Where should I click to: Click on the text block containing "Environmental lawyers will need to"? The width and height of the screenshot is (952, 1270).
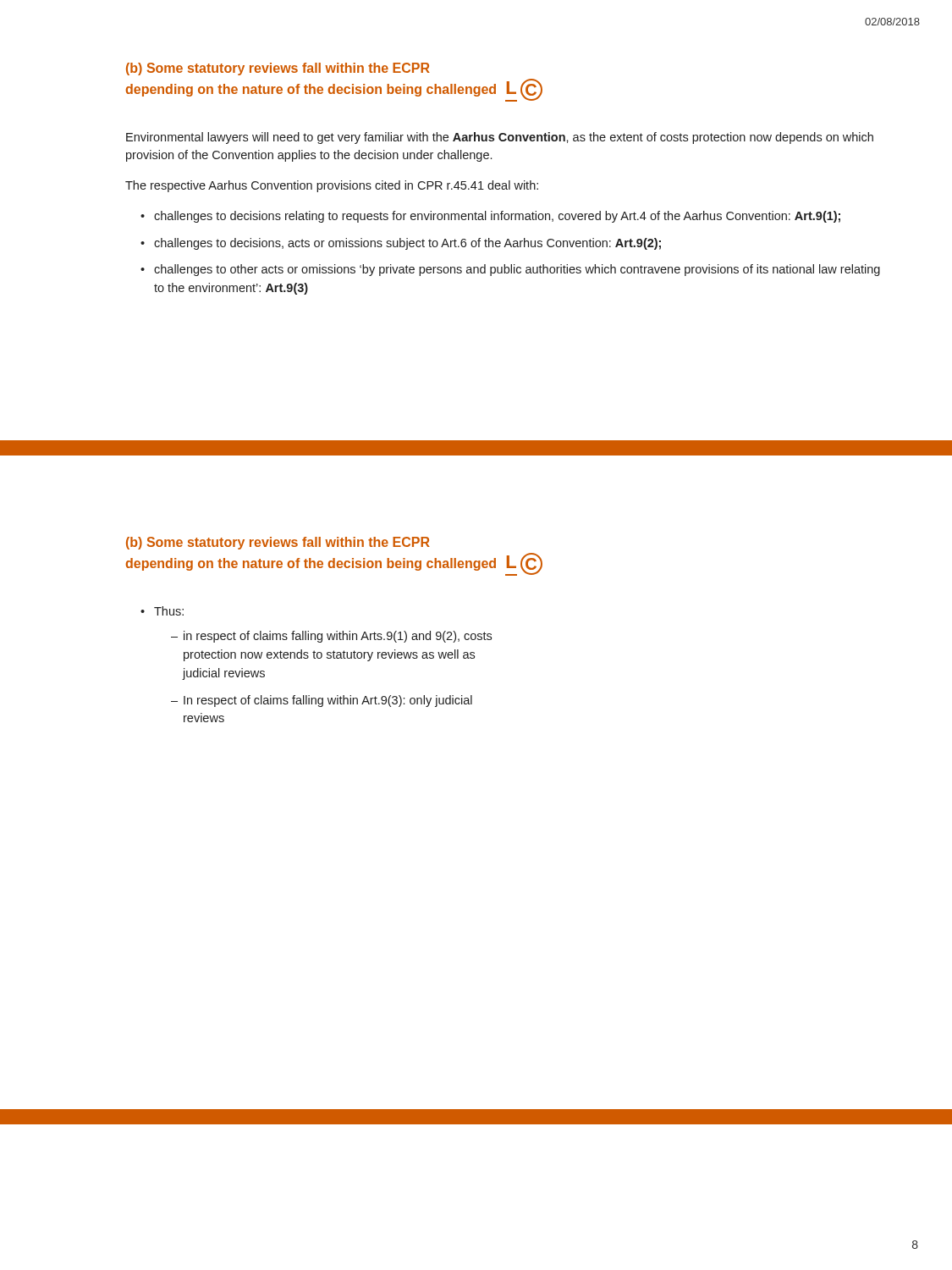tap(500, 138)
